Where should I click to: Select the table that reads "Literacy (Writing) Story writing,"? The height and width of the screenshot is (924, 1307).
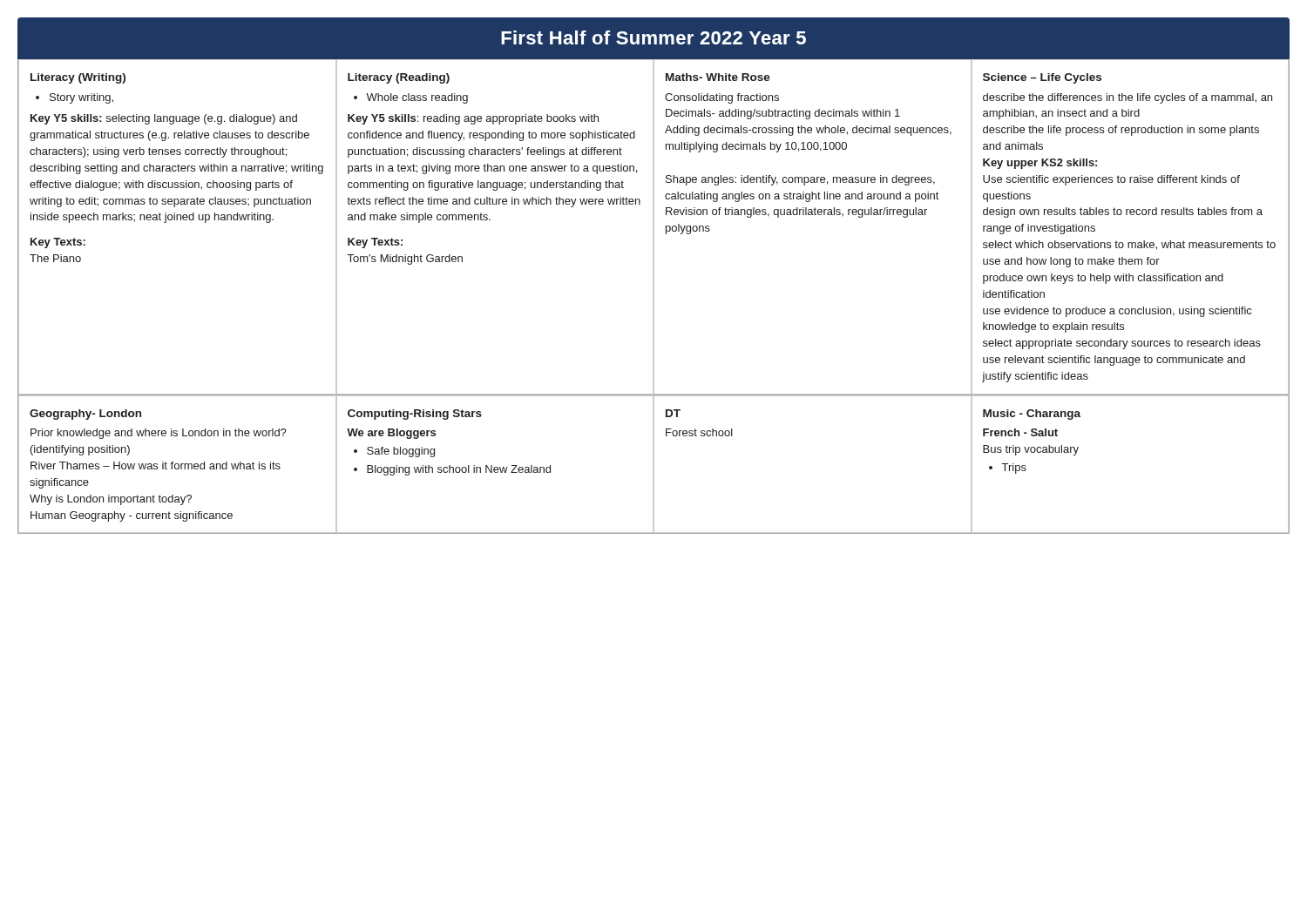(x=654, y=297)
